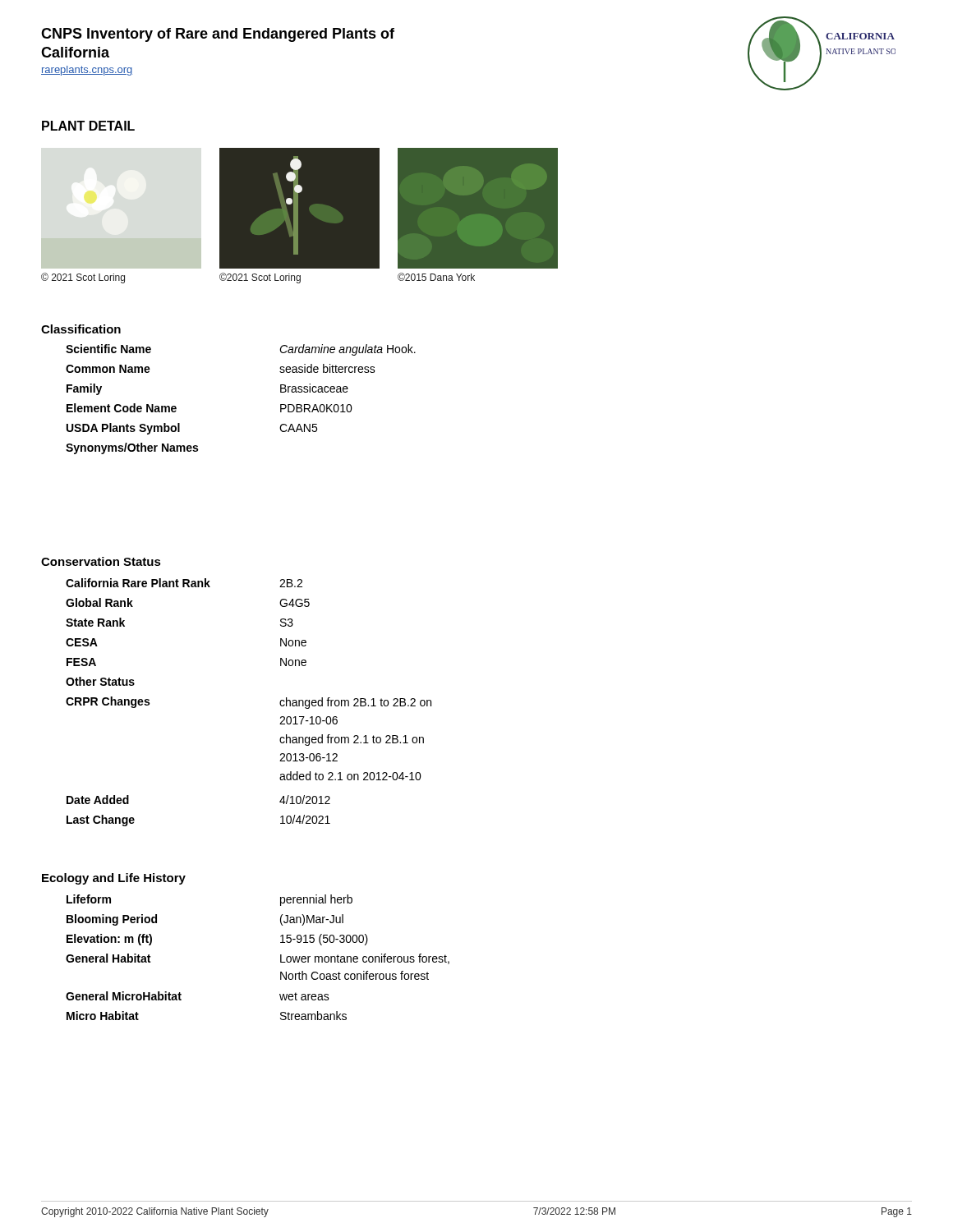Screen dimensions: 1232x953
Task: Locate the block starting "Element Code Name PDBRA0K010"
Action: [116, 406]
